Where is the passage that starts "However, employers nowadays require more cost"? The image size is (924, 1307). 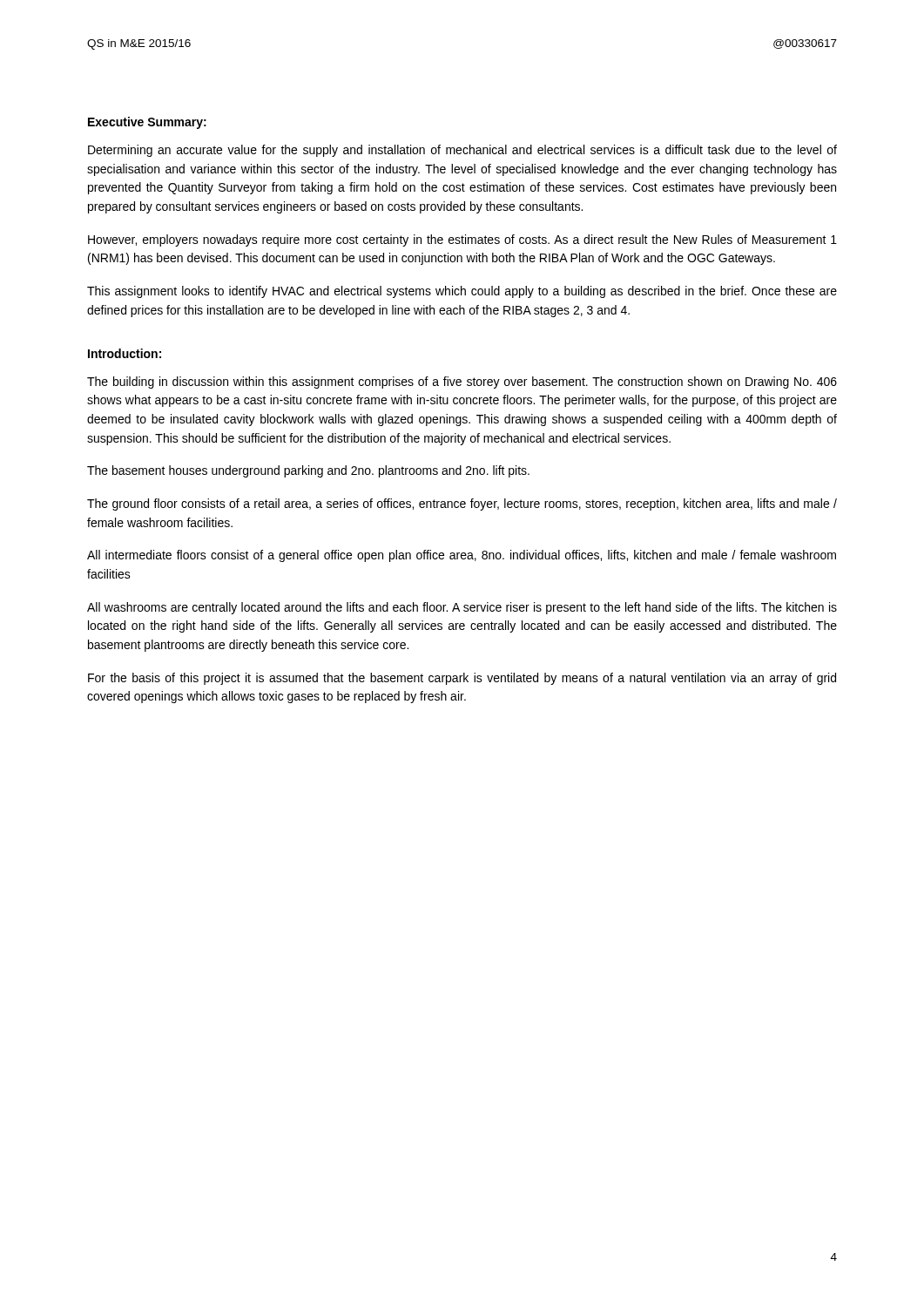[x=462, y=249]
